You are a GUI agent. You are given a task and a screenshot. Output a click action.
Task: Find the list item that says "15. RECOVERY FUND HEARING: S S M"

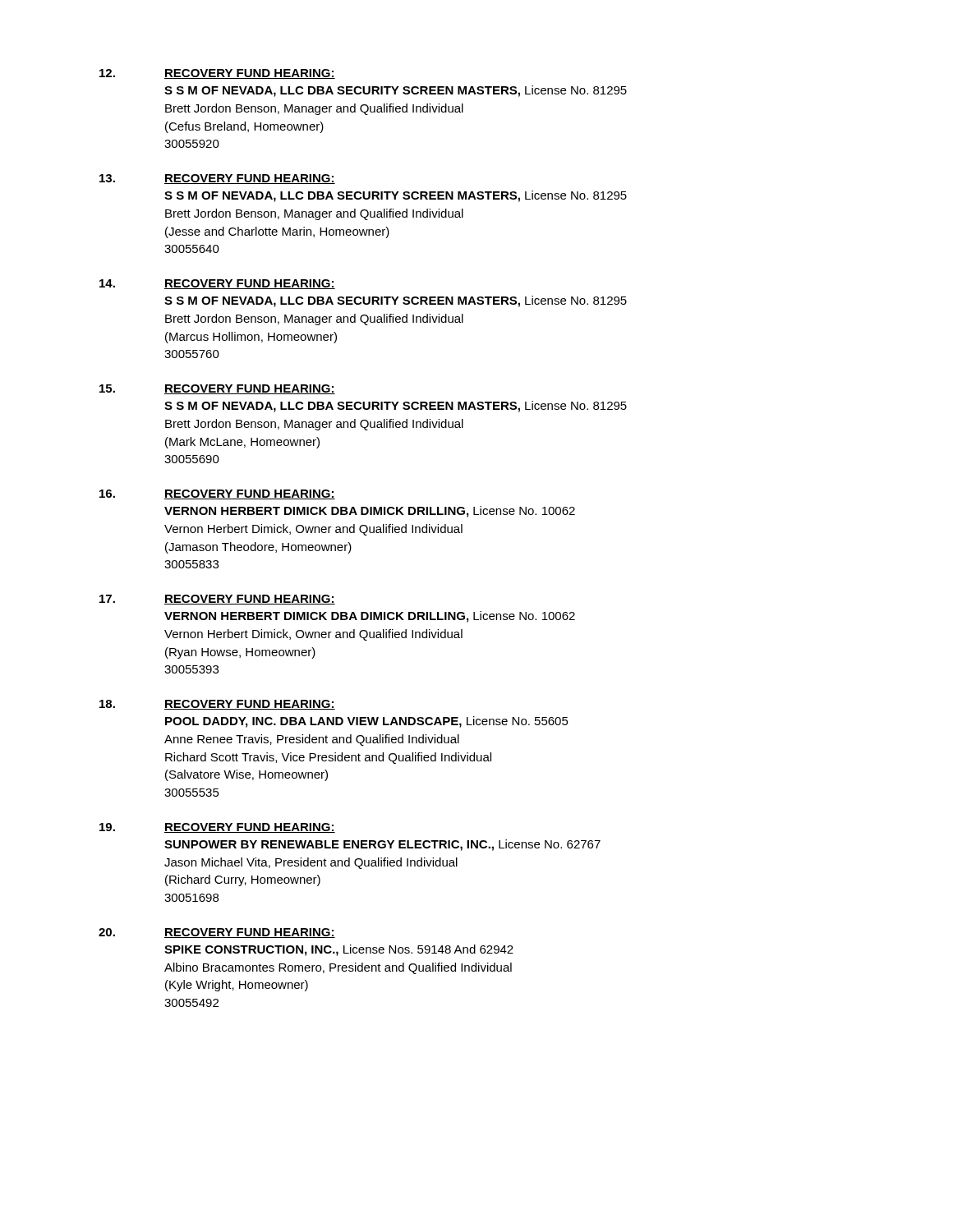click(x=217, y=389)
